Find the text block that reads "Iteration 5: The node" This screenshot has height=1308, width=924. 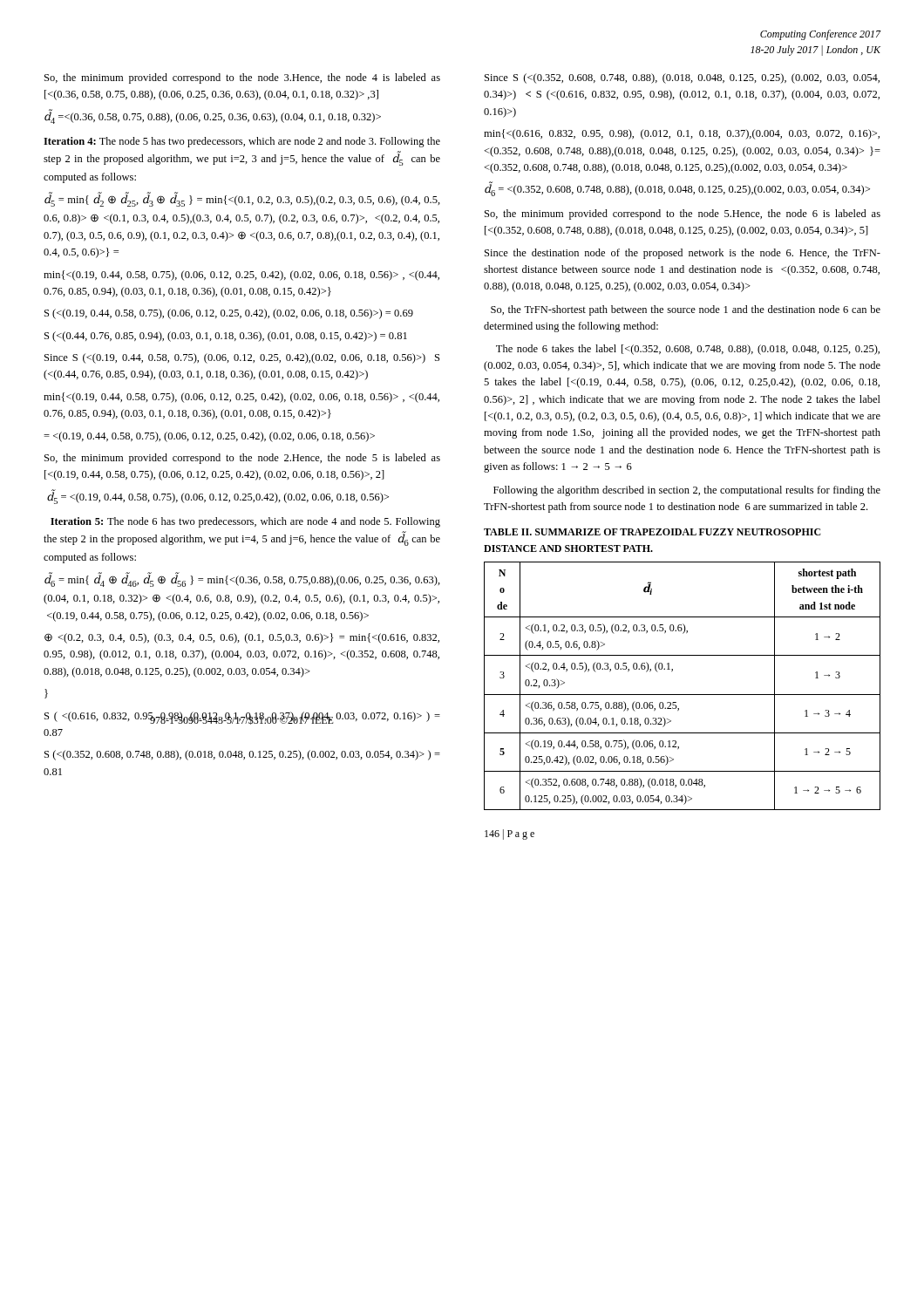(x=242, y=647)
